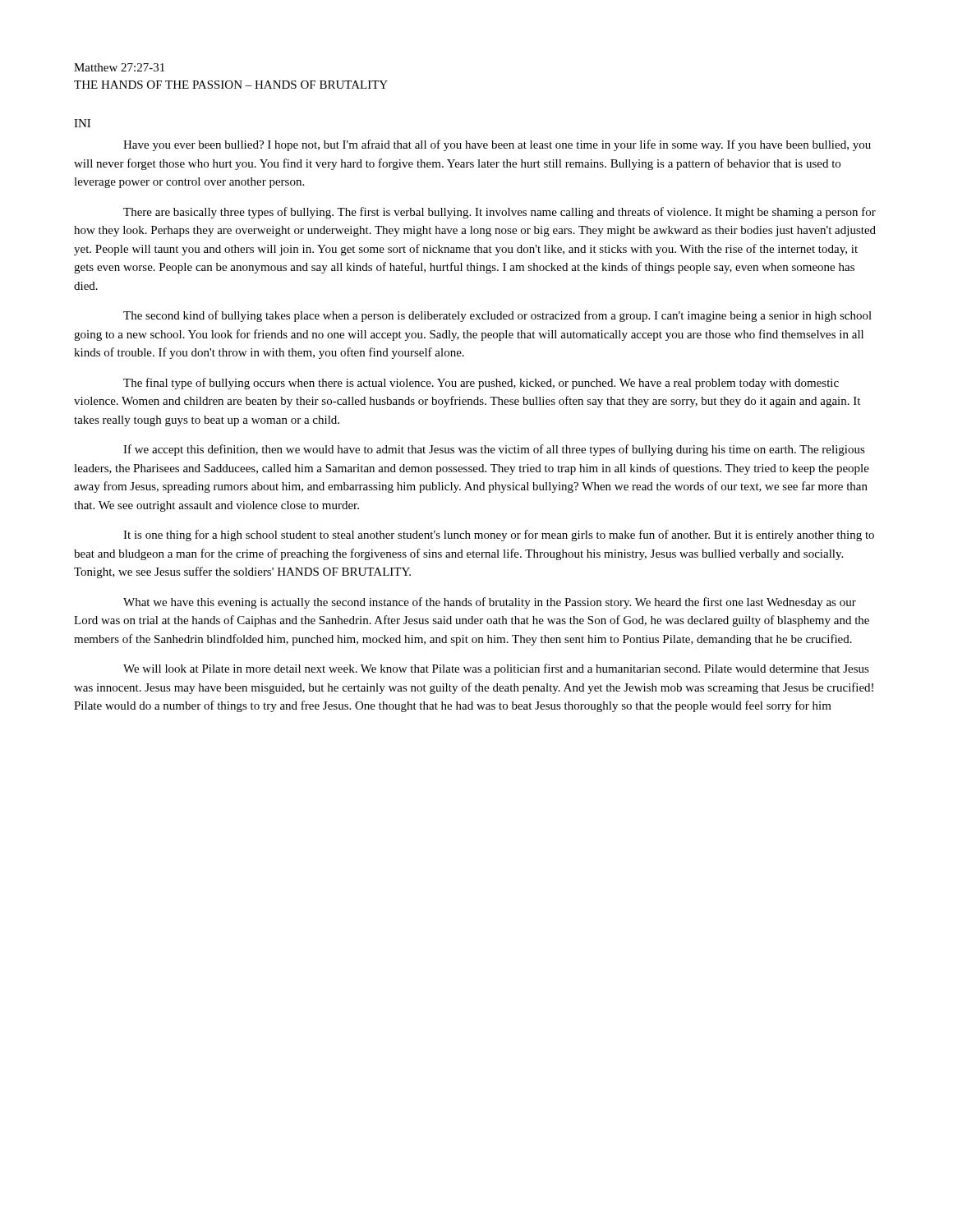
Task: Select the text block that says "If we accept this"
Action: tap(476, 477)
